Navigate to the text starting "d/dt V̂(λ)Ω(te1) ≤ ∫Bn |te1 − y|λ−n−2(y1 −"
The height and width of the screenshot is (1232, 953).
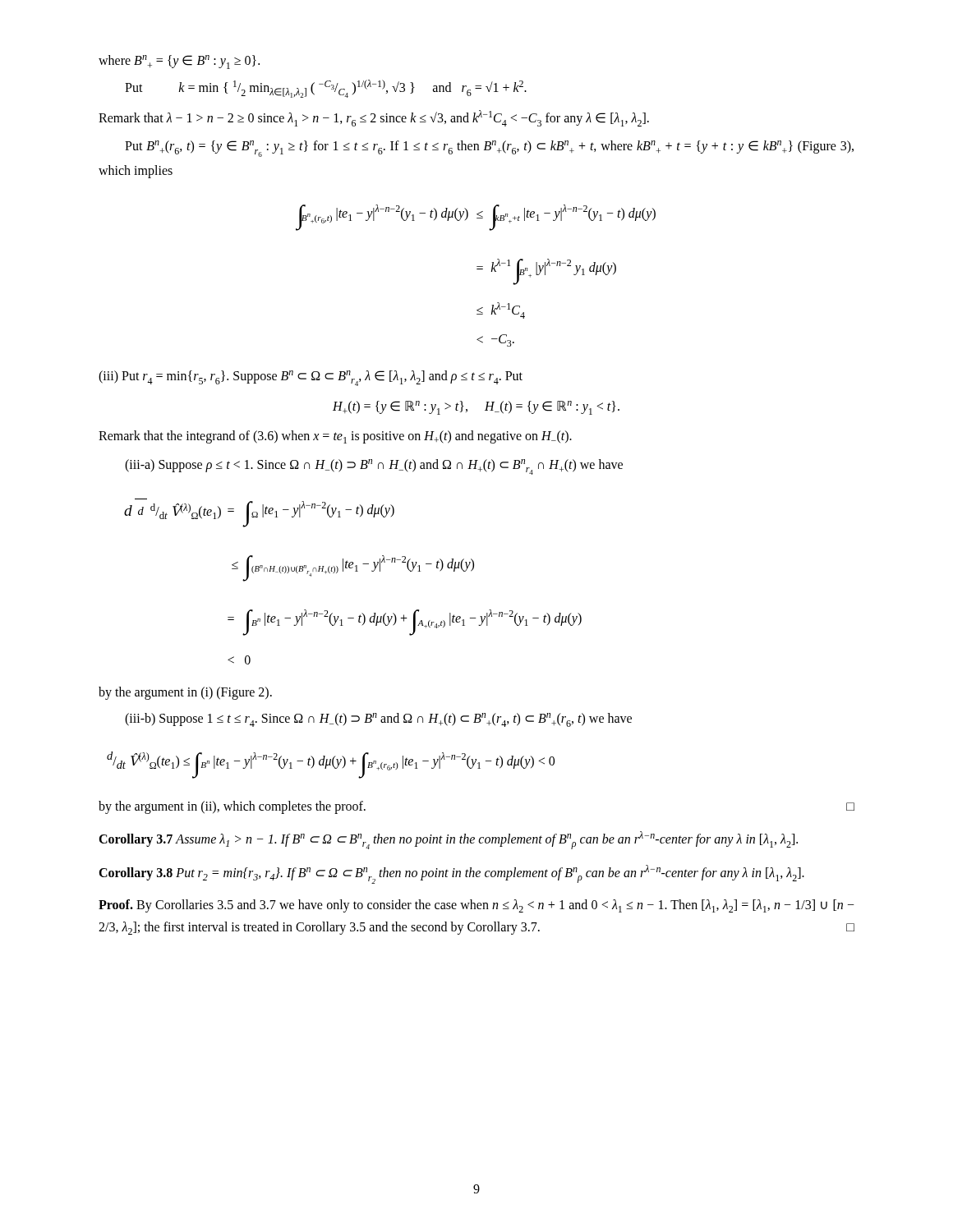[331, 762]
